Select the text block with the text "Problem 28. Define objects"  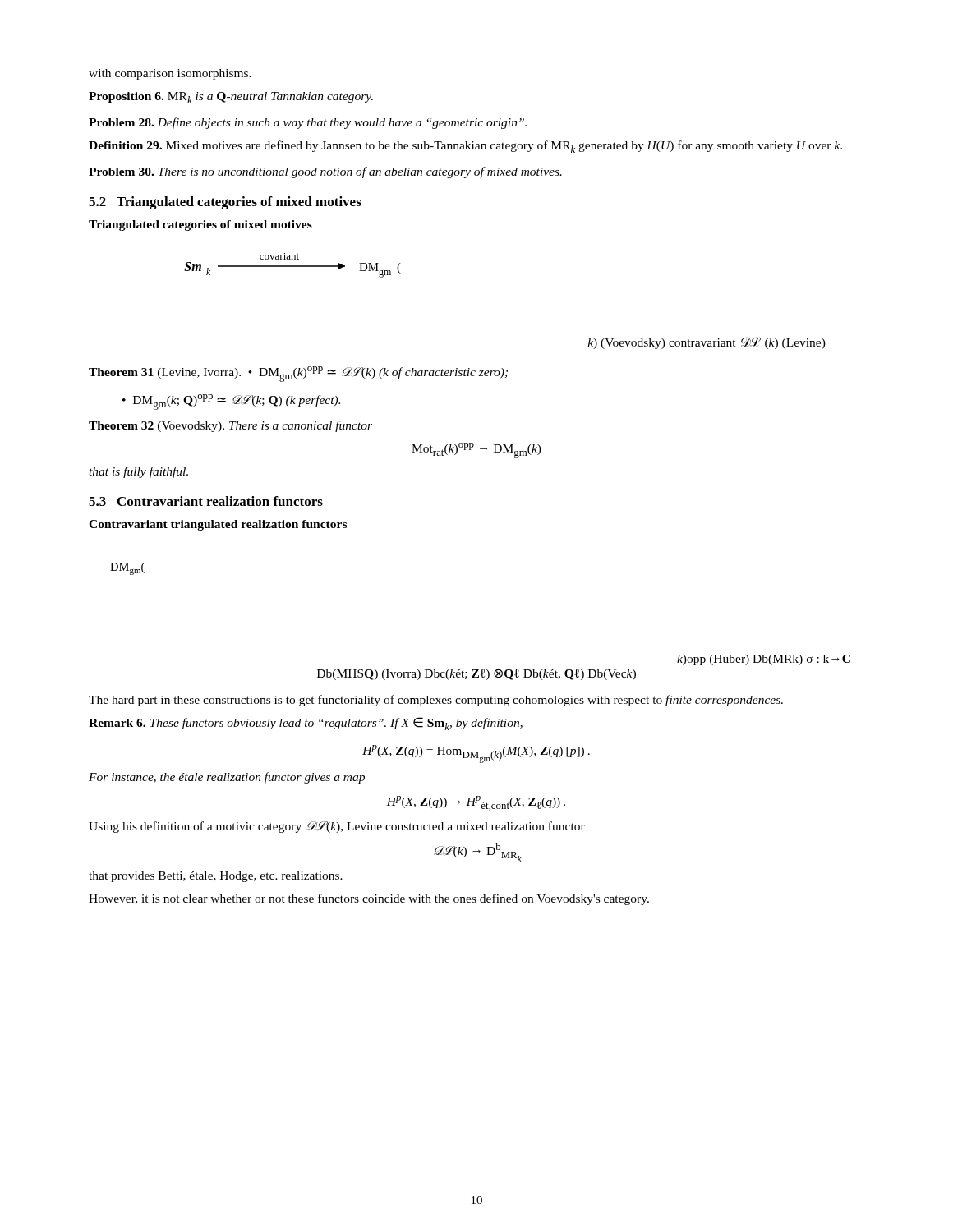click(x=308, y=122)
